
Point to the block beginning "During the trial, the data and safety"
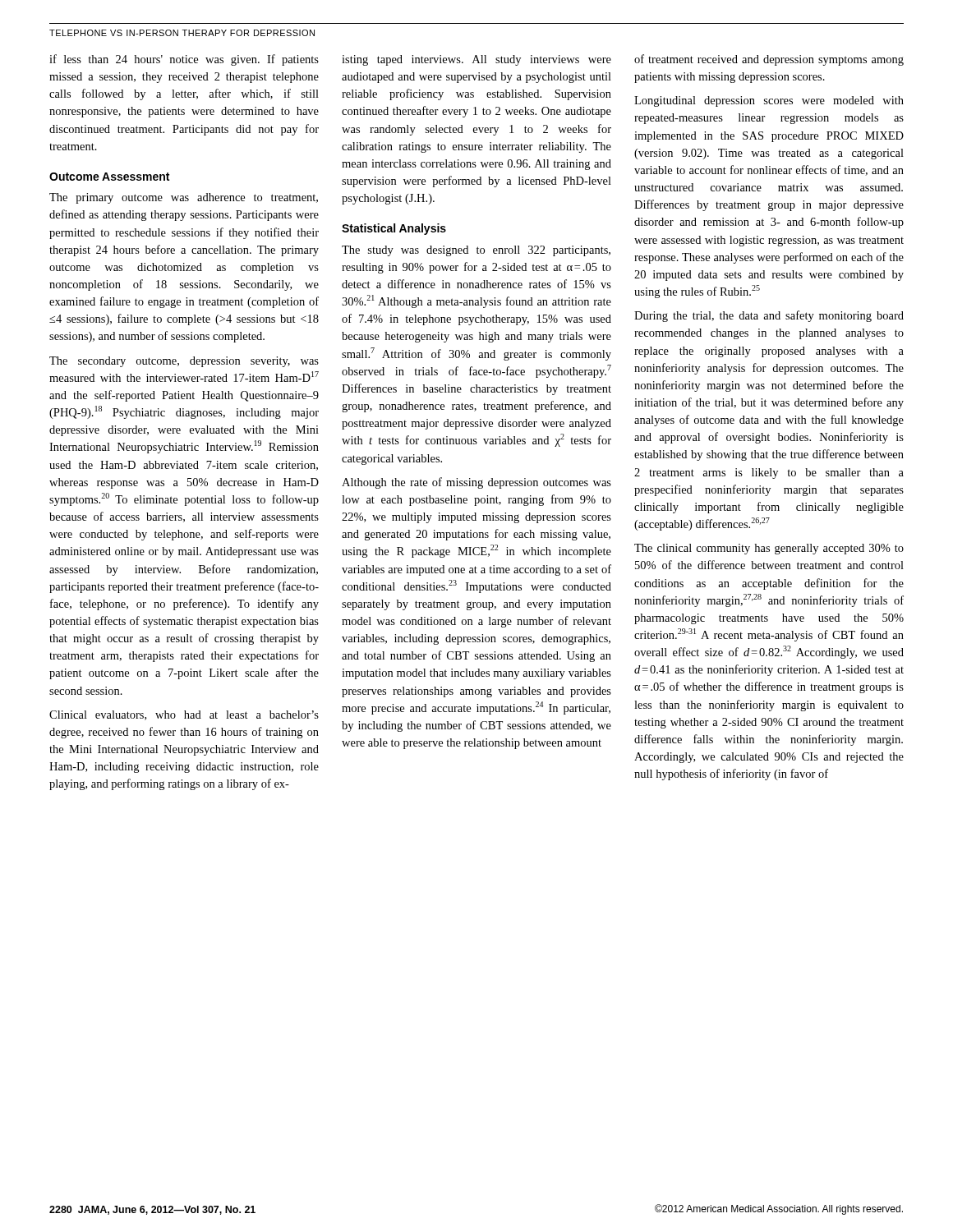[769, 420]
